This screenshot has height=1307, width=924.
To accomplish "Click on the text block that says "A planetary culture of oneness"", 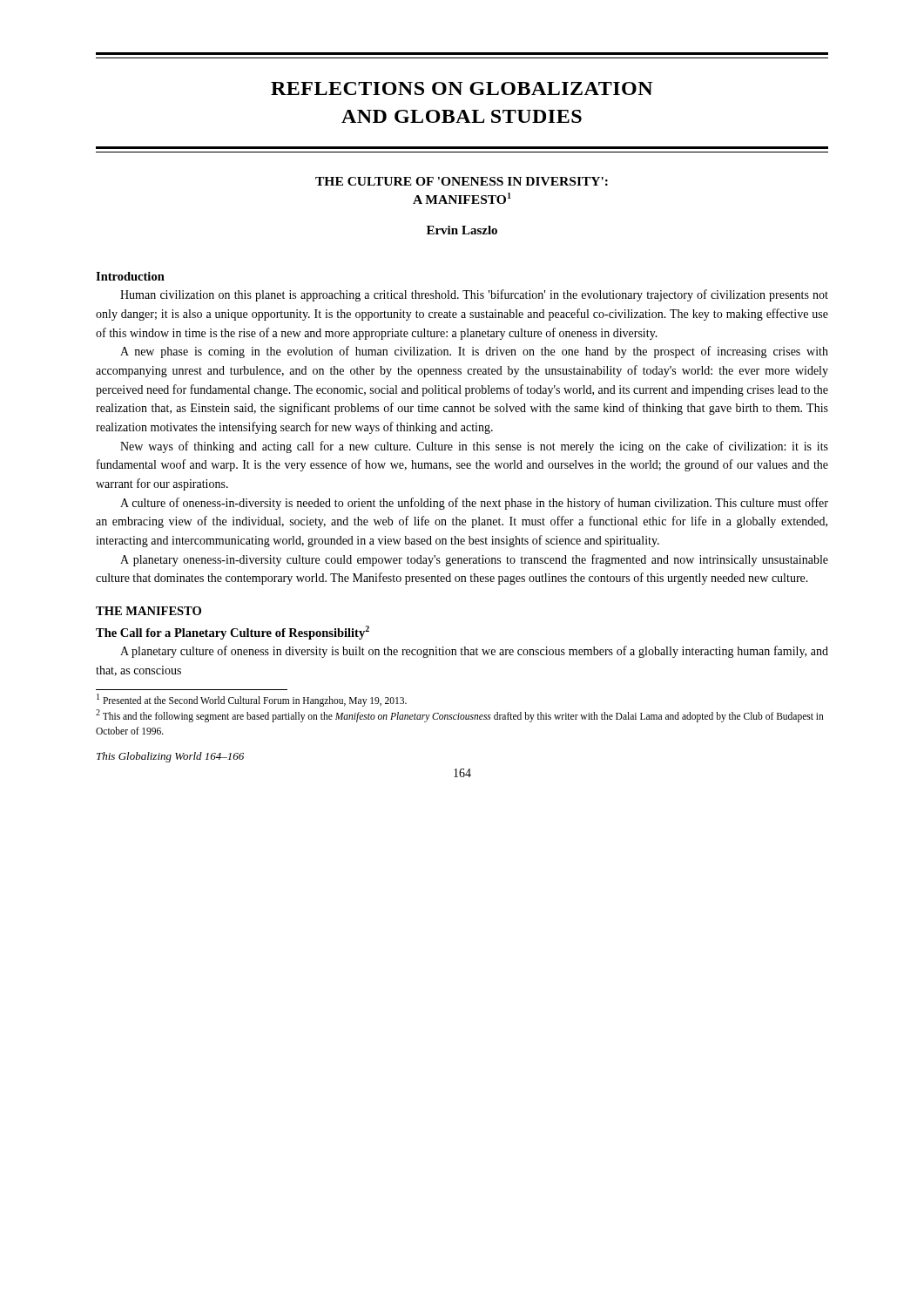I will pos(462,661).
